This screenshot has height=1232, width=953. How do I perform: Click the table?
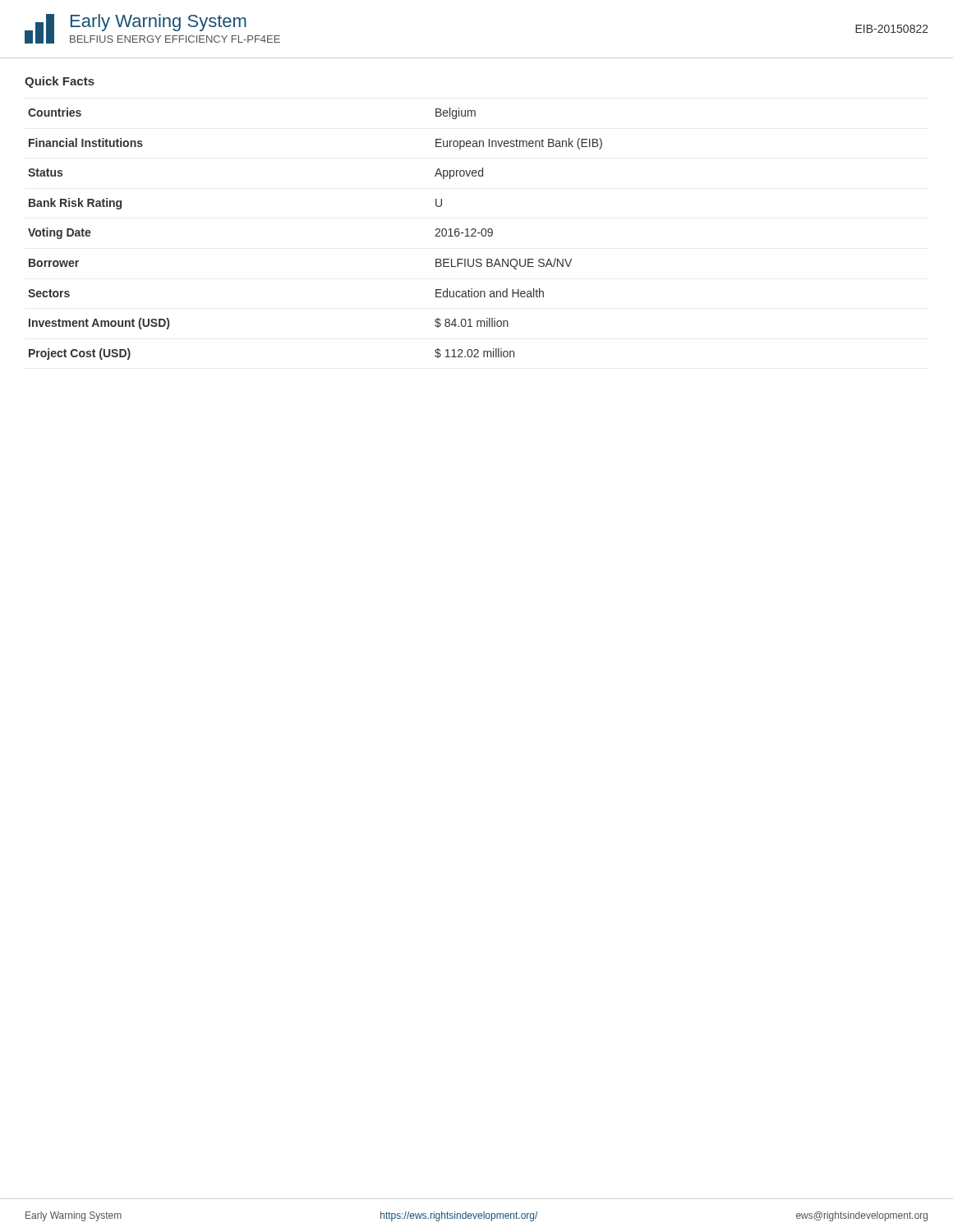coord(476,233)
